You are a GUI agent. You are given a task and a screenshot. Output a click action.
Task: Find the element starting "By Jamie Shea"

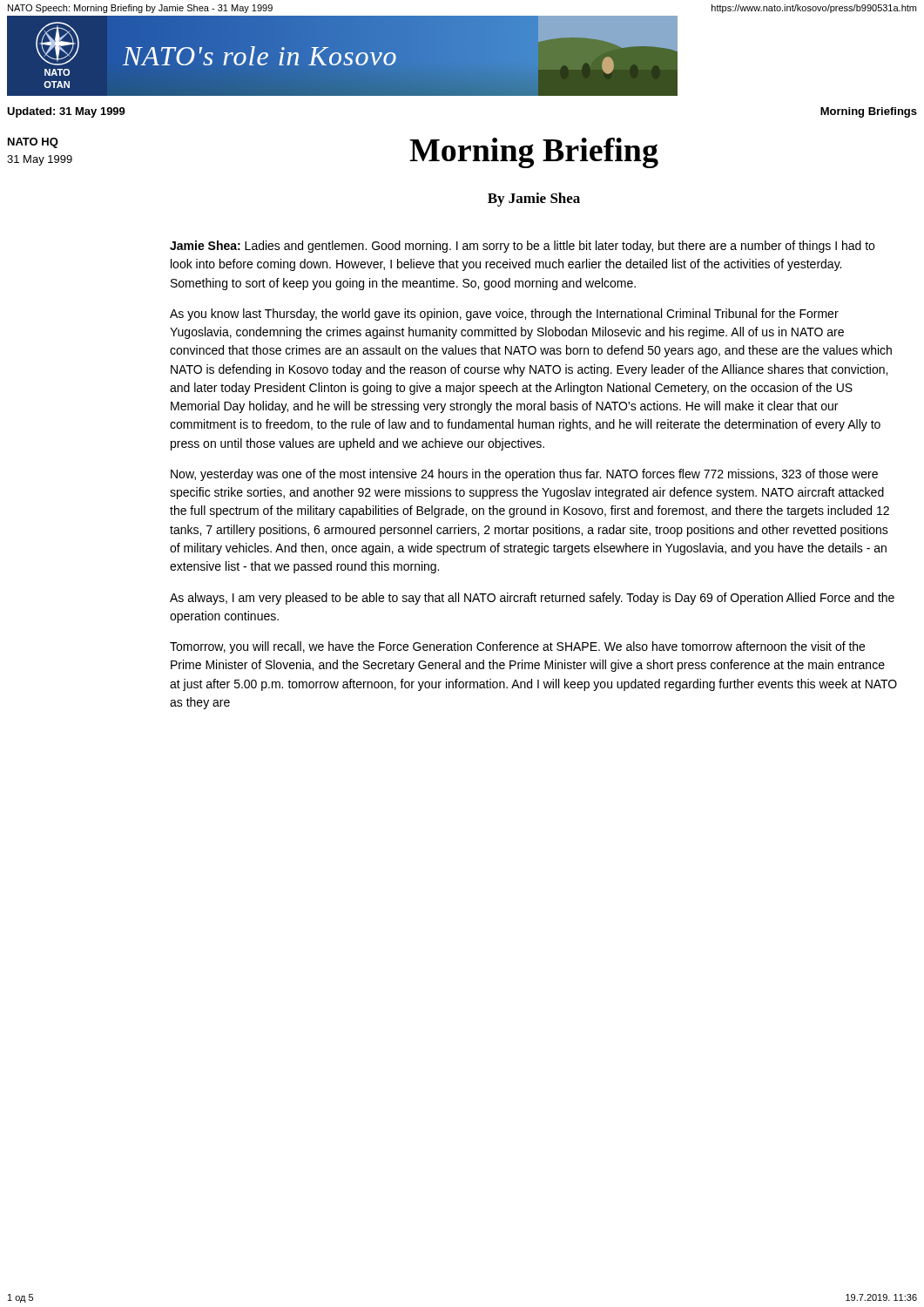point(534,198)
